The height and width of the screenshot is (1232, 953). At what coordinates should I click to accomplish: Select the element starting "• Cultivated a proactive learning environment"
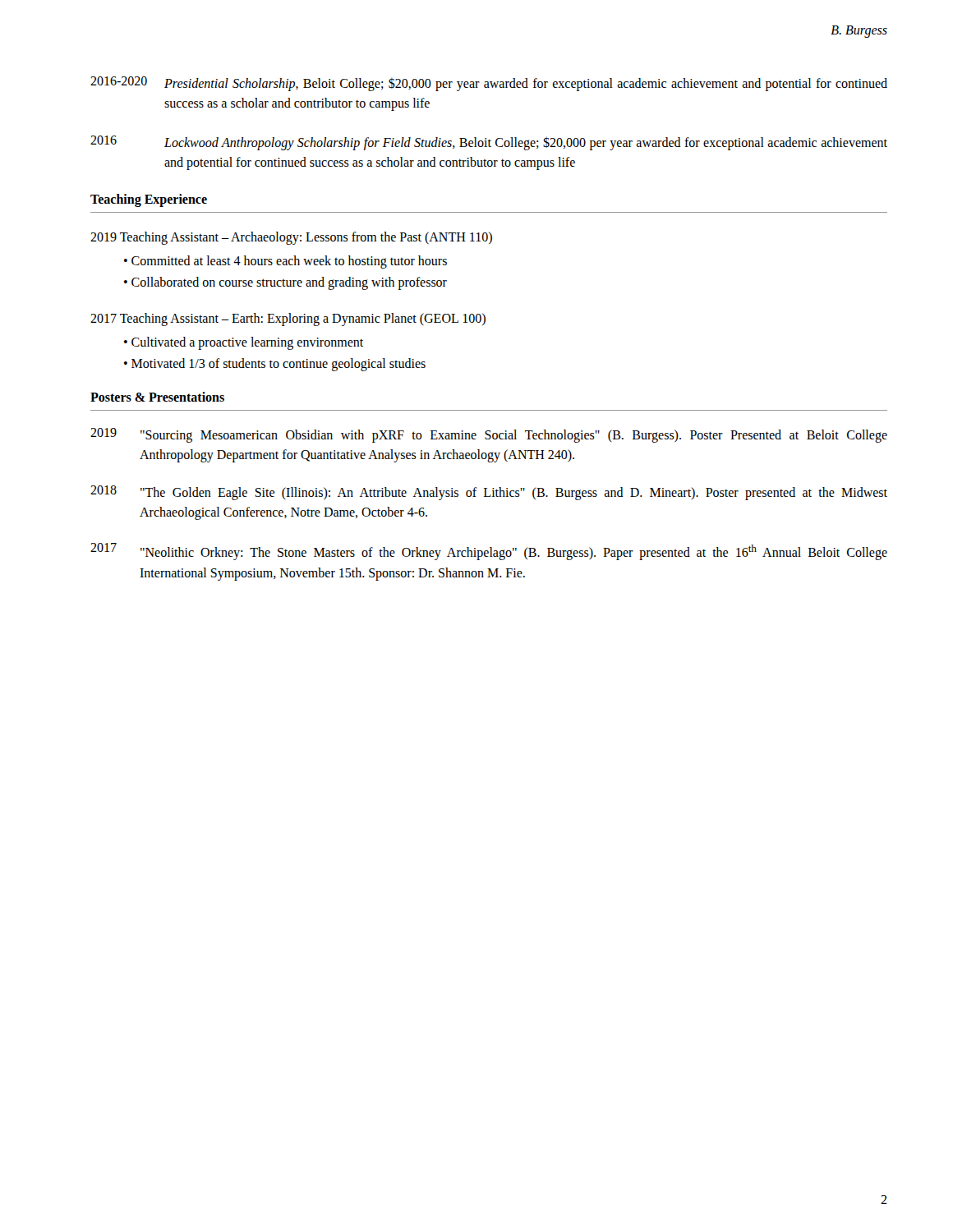[243, 342]
